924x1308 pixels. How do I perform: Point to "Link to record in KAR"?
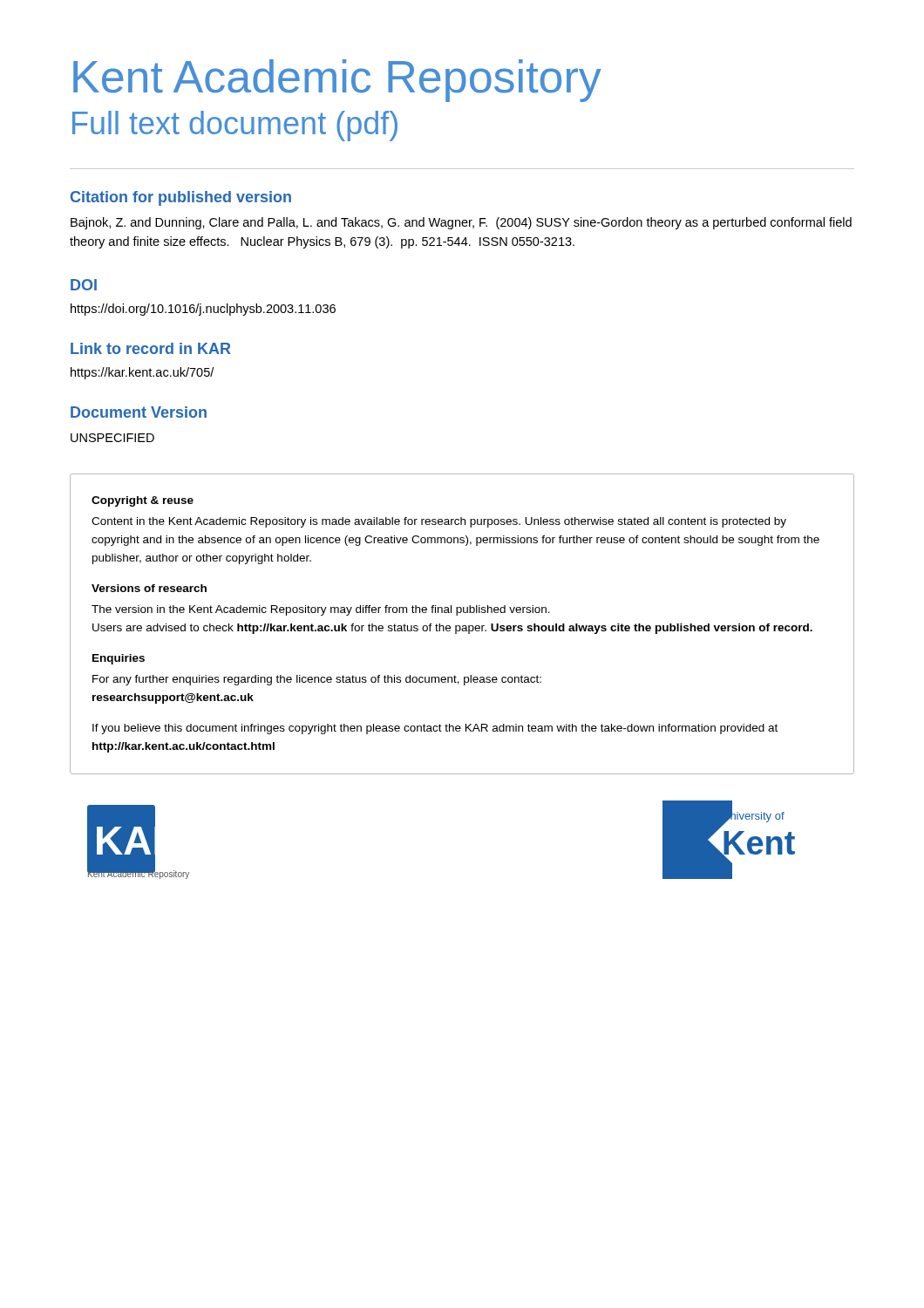pos(150,349)
